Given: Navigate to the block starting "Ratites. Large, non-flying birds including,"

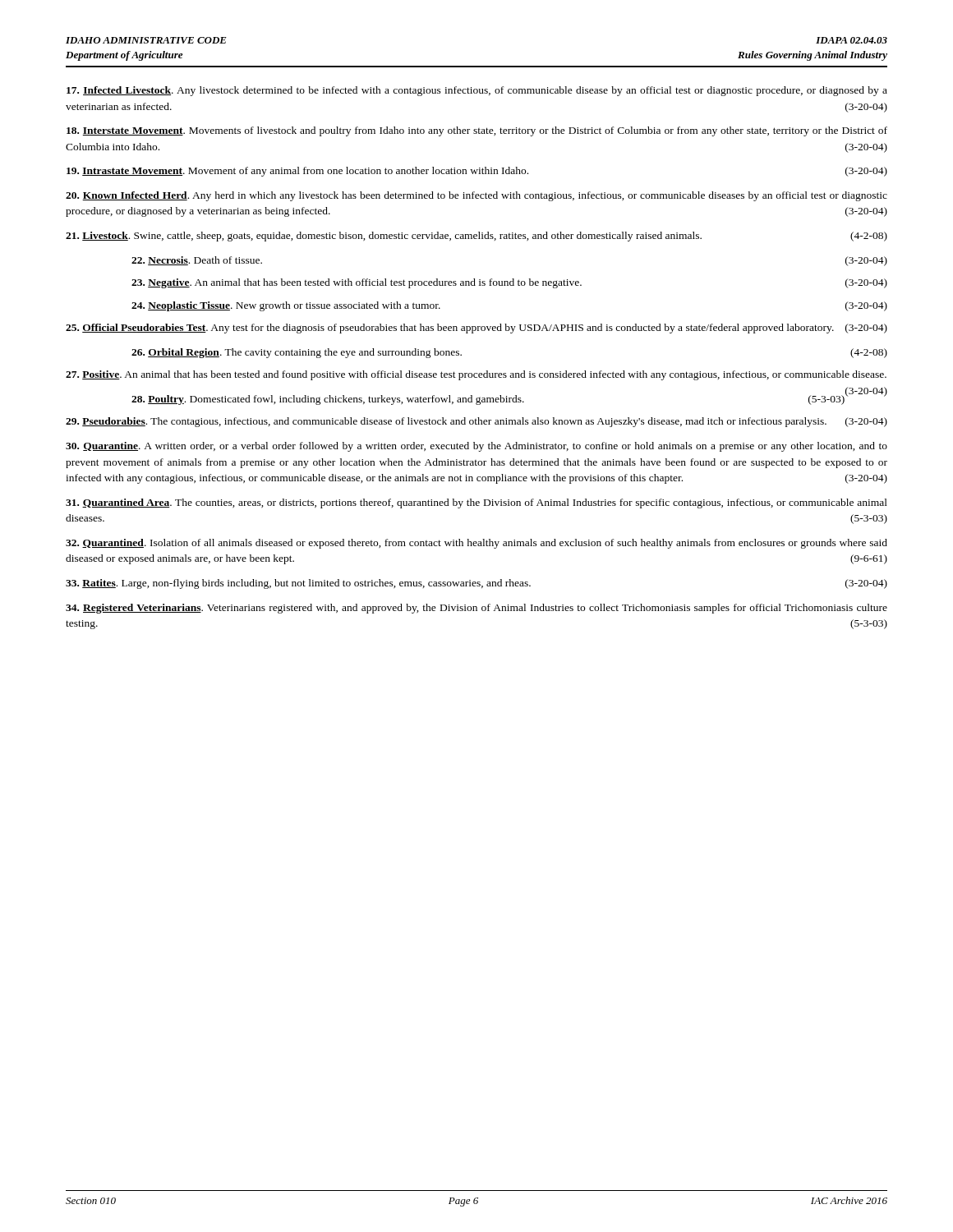Looking at the screenshot, I should [x=476, y=583].
